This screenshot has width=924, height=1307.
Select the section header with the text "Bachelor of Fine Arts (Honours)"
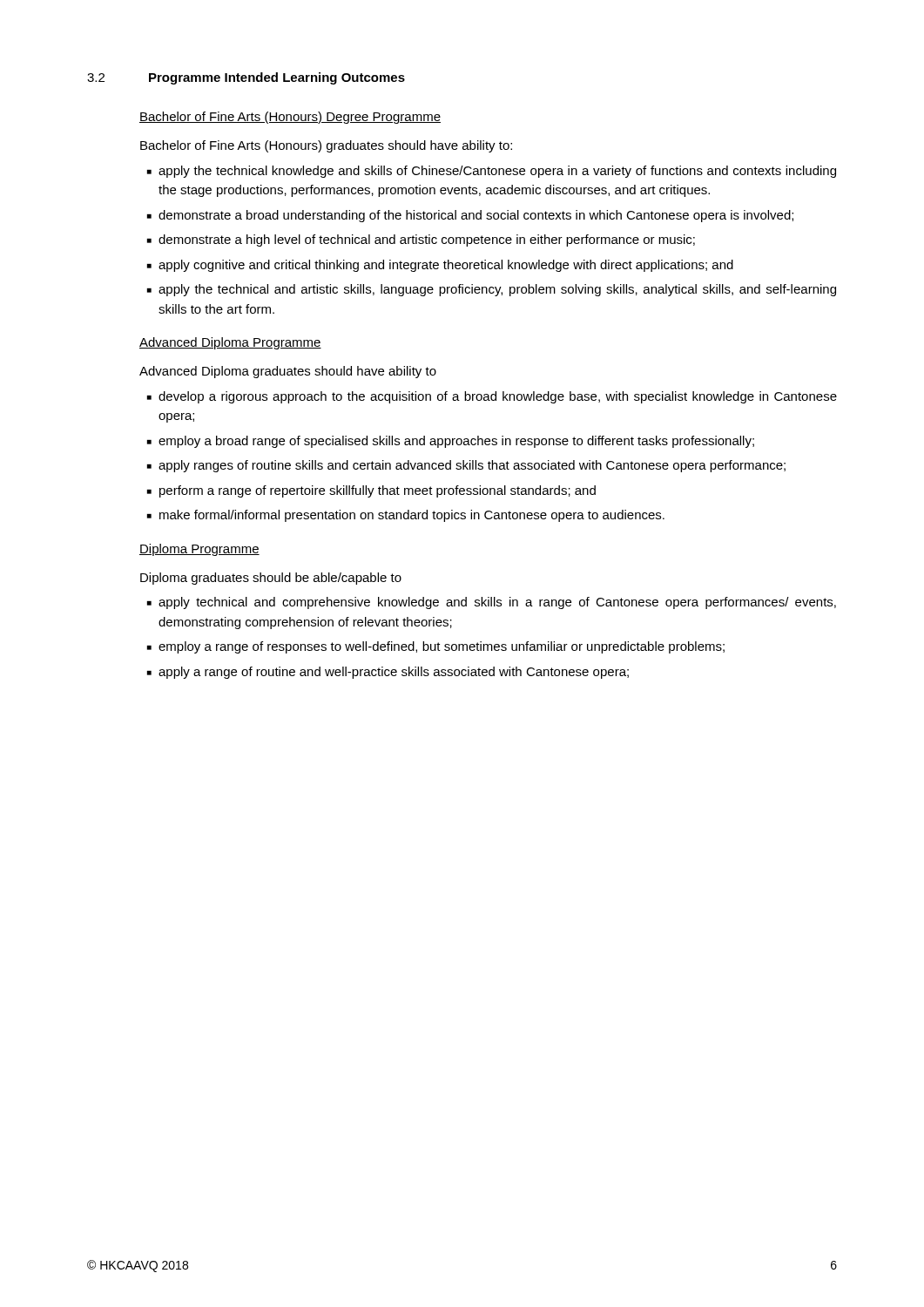tap(290, 118)
